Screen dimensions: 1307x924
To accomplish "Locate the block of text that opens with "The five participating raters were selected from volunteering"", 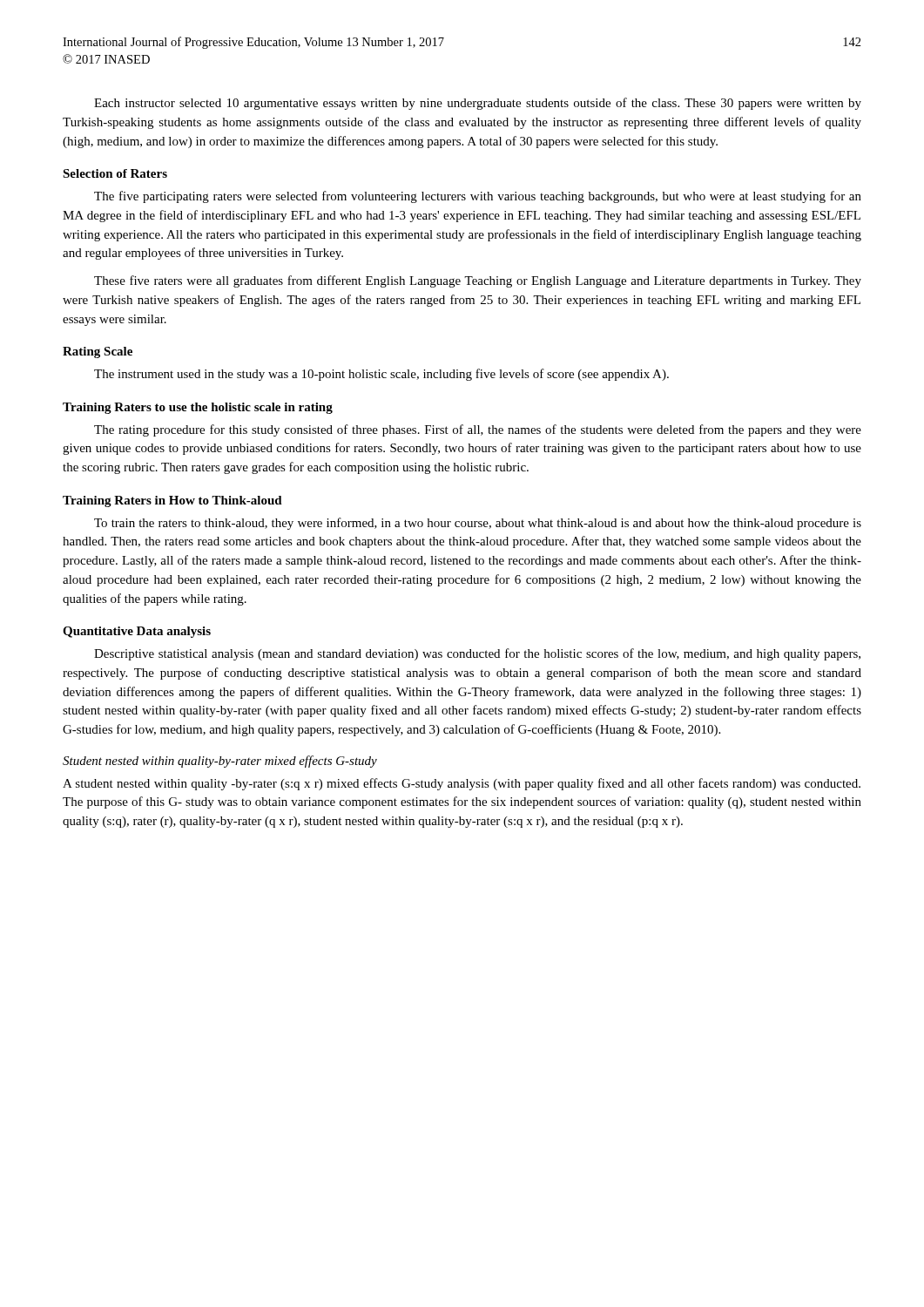I will [x=462, y=225].
